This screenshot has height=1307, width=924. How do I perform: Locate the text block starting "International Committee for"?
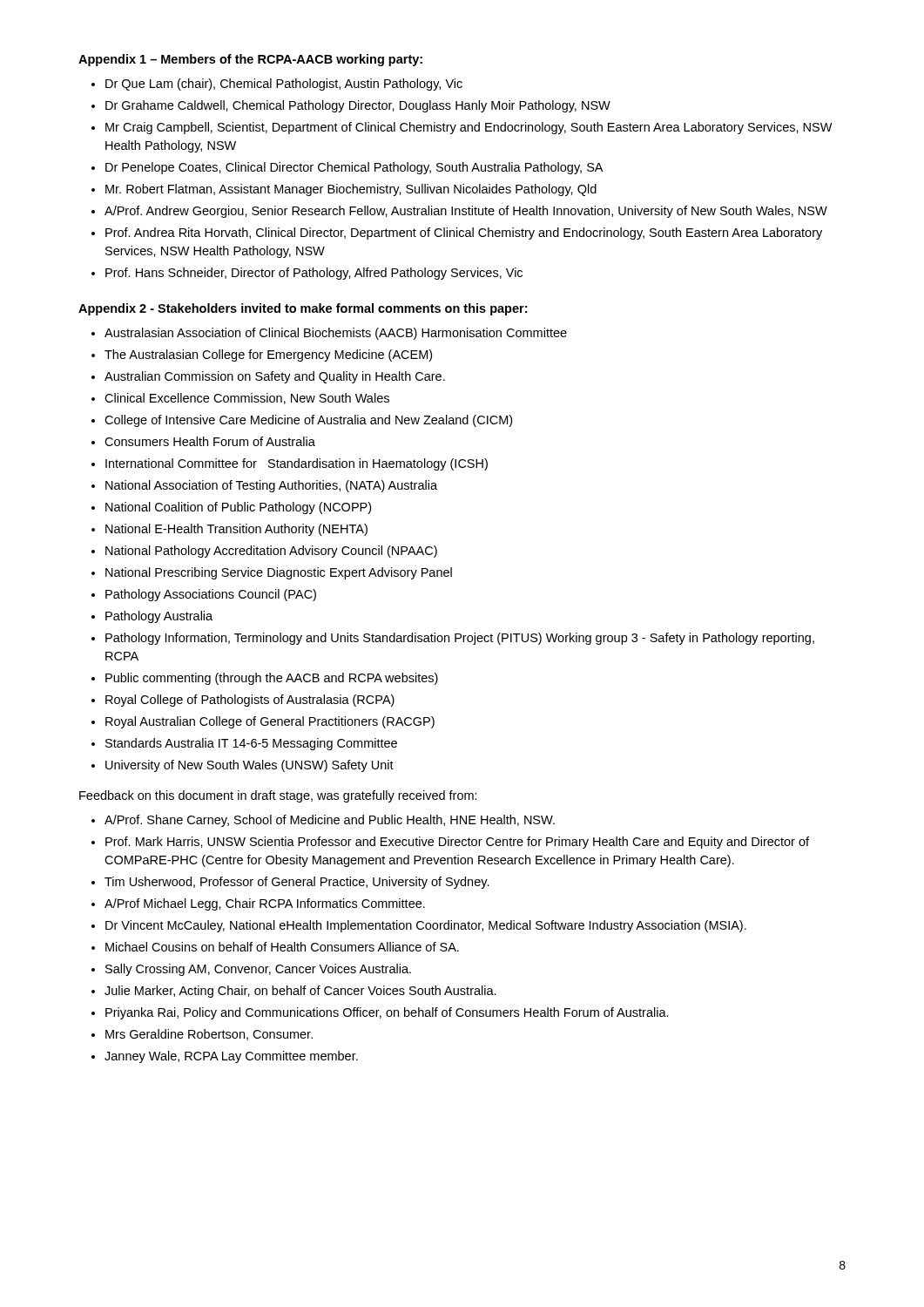[x=296, y=464]
